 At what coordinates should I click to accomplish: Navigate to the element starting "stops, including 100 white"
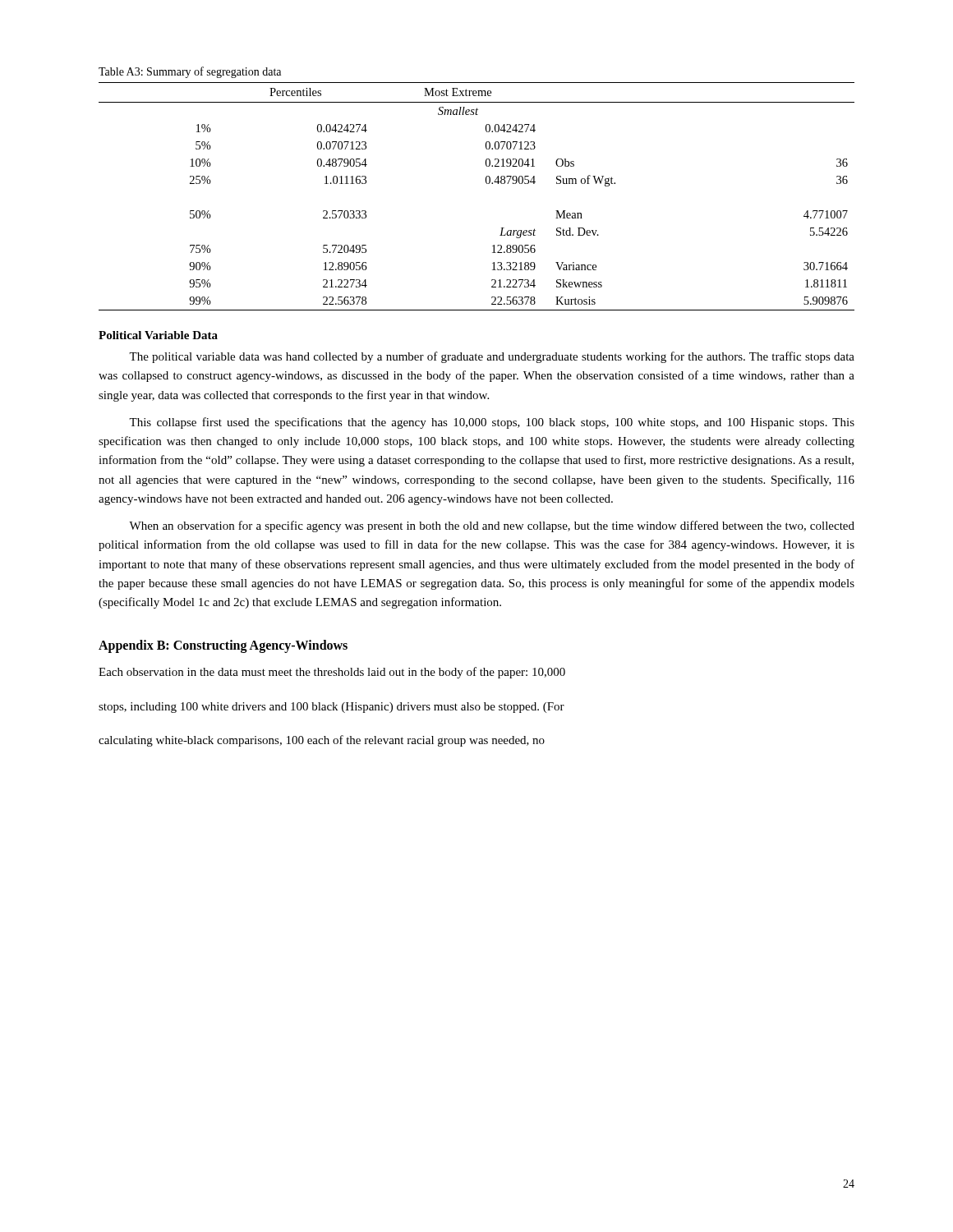(x=331, y=706)
